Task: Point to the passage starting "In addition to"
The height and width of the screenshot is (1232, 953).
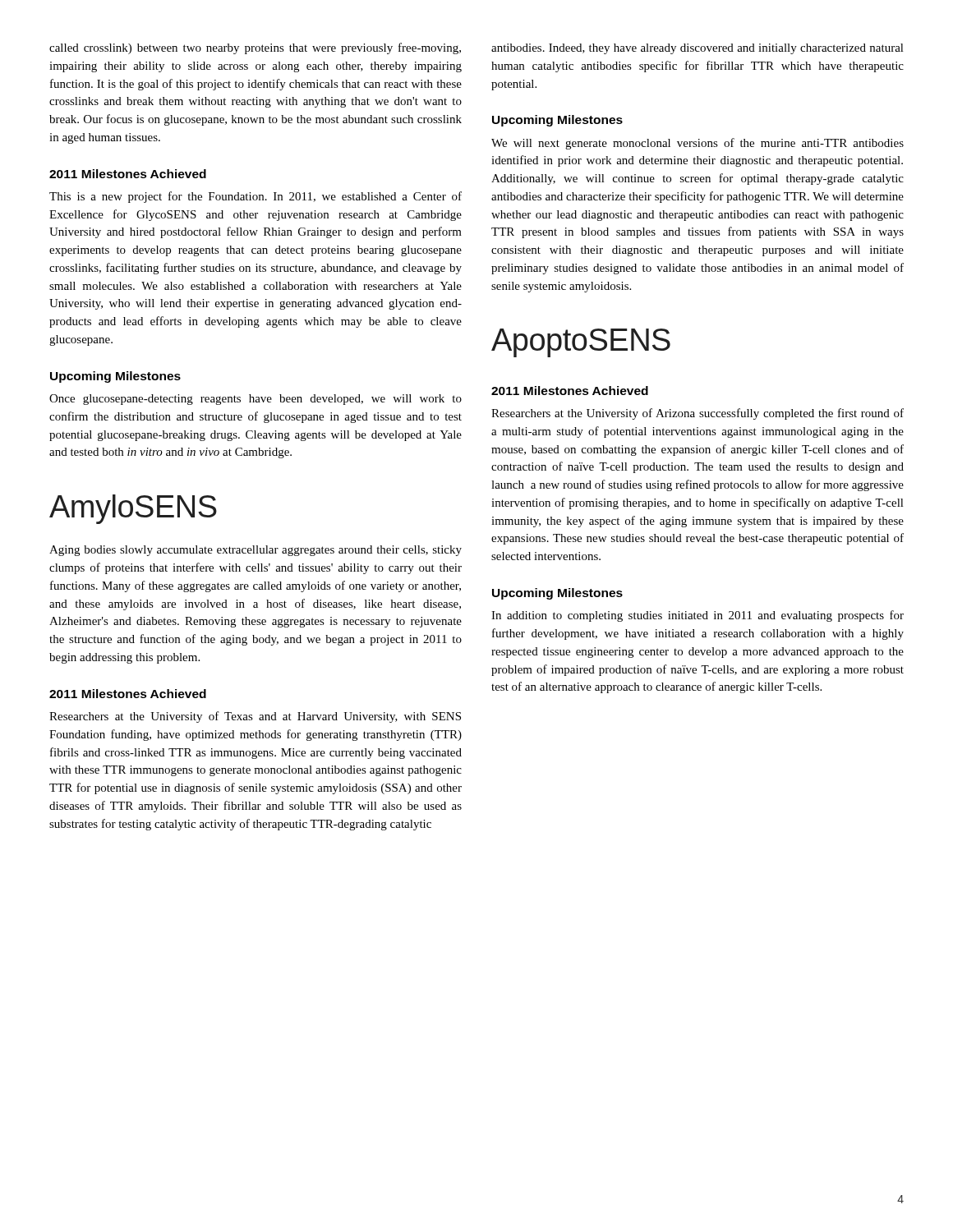Action: coord(698,652)
